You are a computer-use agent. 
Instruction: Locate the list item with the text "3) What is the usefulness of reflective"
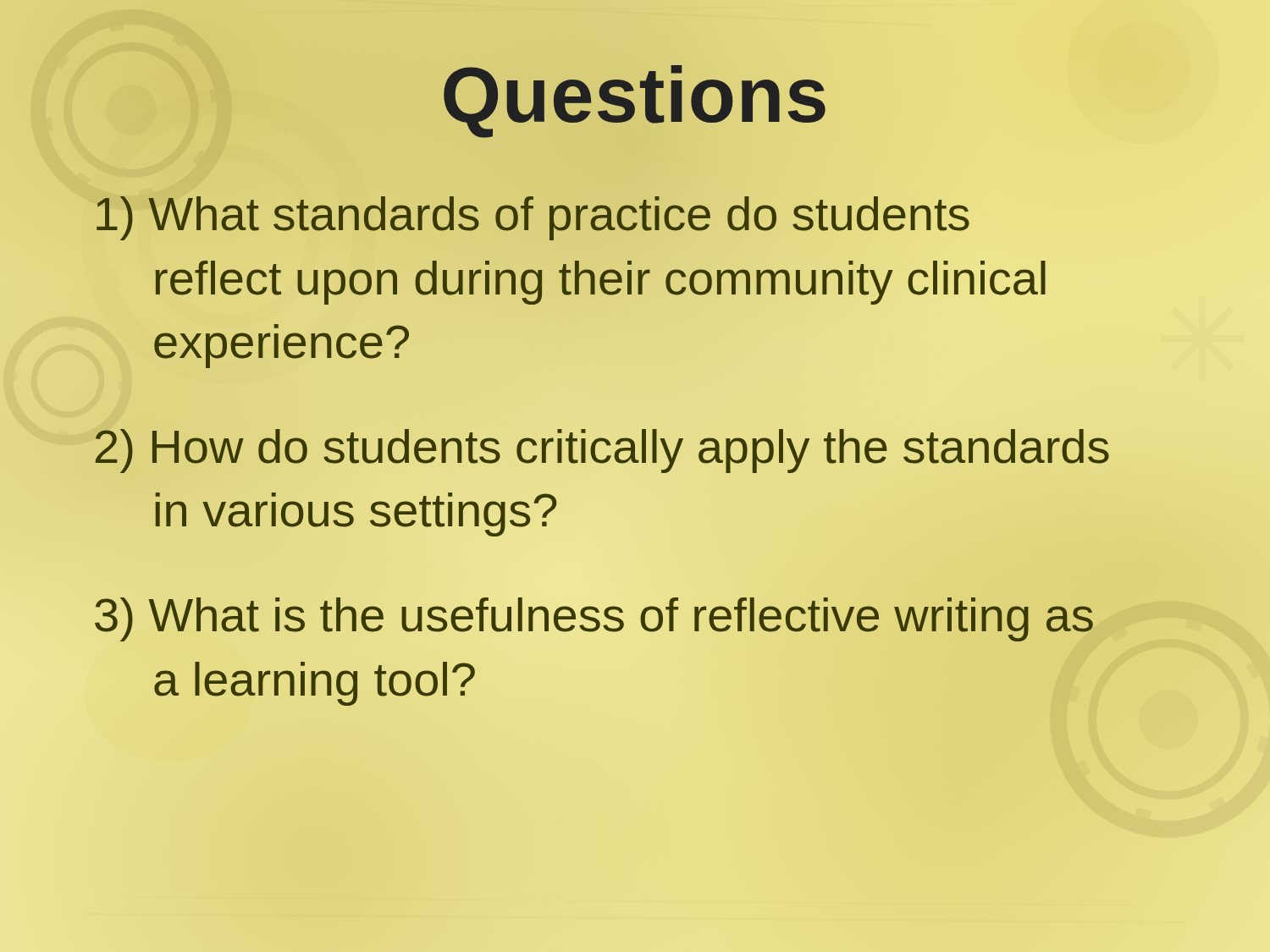tap(660, 650)
